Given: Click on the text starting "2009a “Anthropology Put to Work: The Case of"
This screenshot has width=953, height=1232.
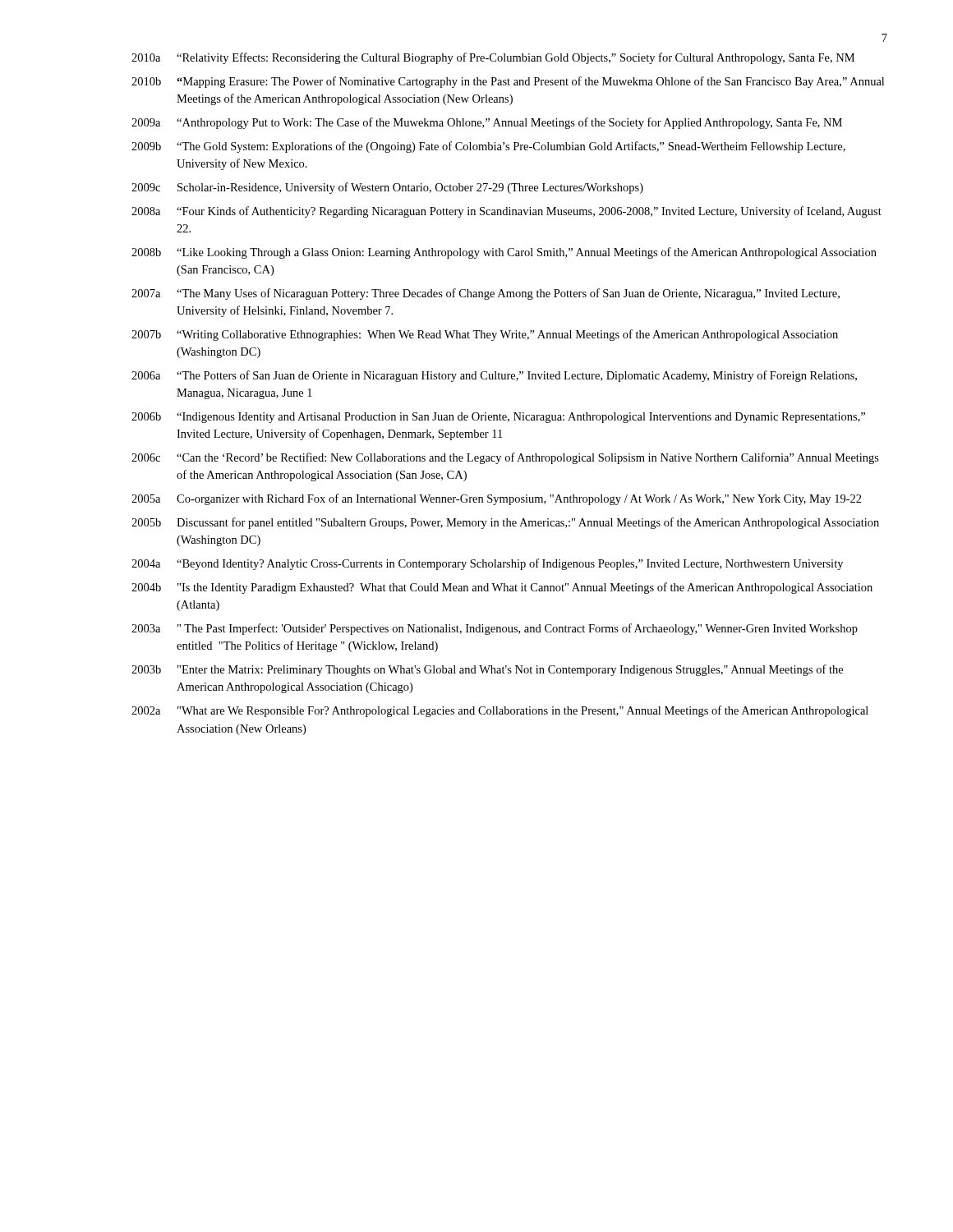Looking at the screenshot, I should tap(487, 123).
